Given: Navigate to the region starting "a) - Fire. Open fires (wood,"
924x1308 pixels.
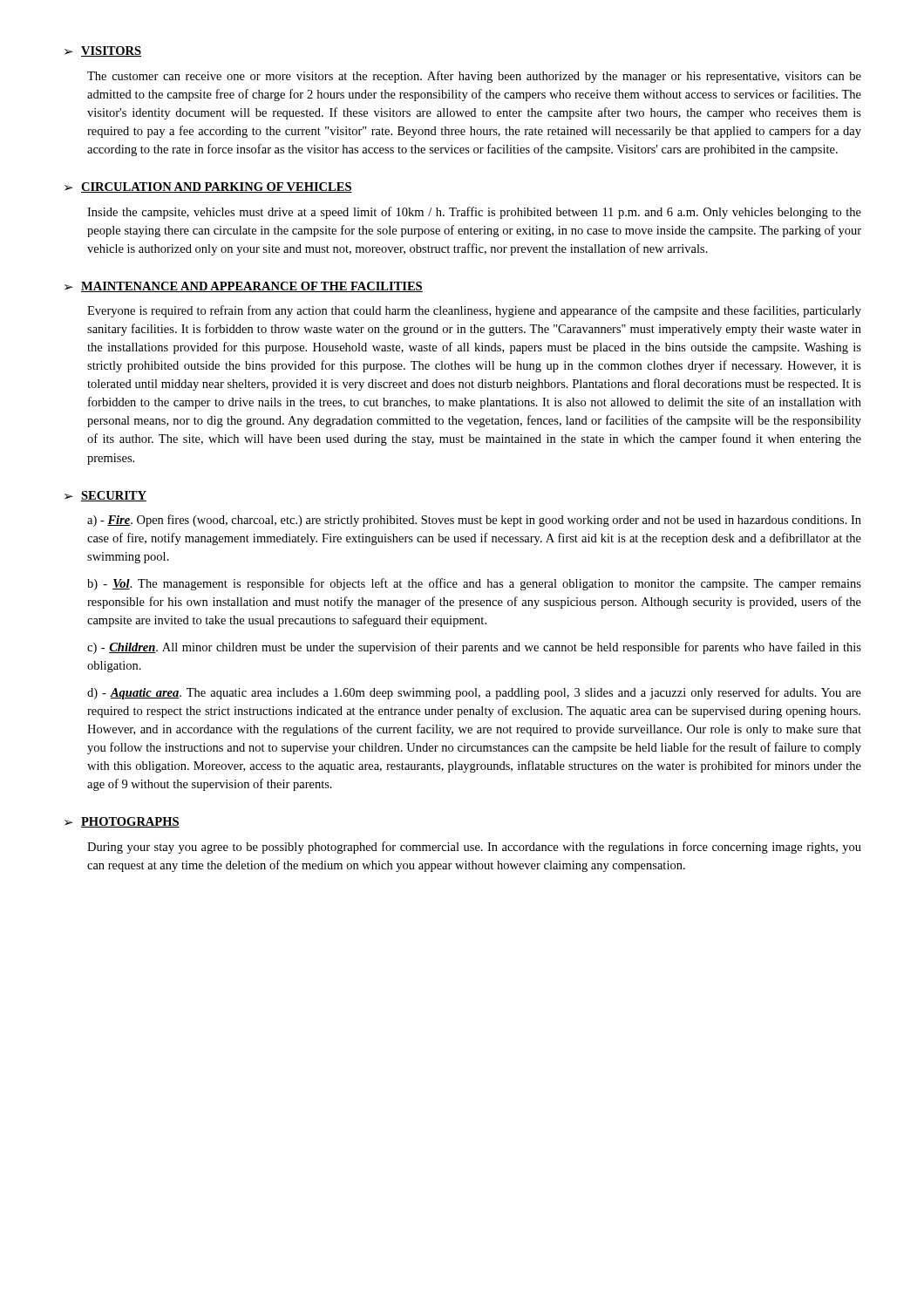Looking at the screenshot, I should click(474, 539).
